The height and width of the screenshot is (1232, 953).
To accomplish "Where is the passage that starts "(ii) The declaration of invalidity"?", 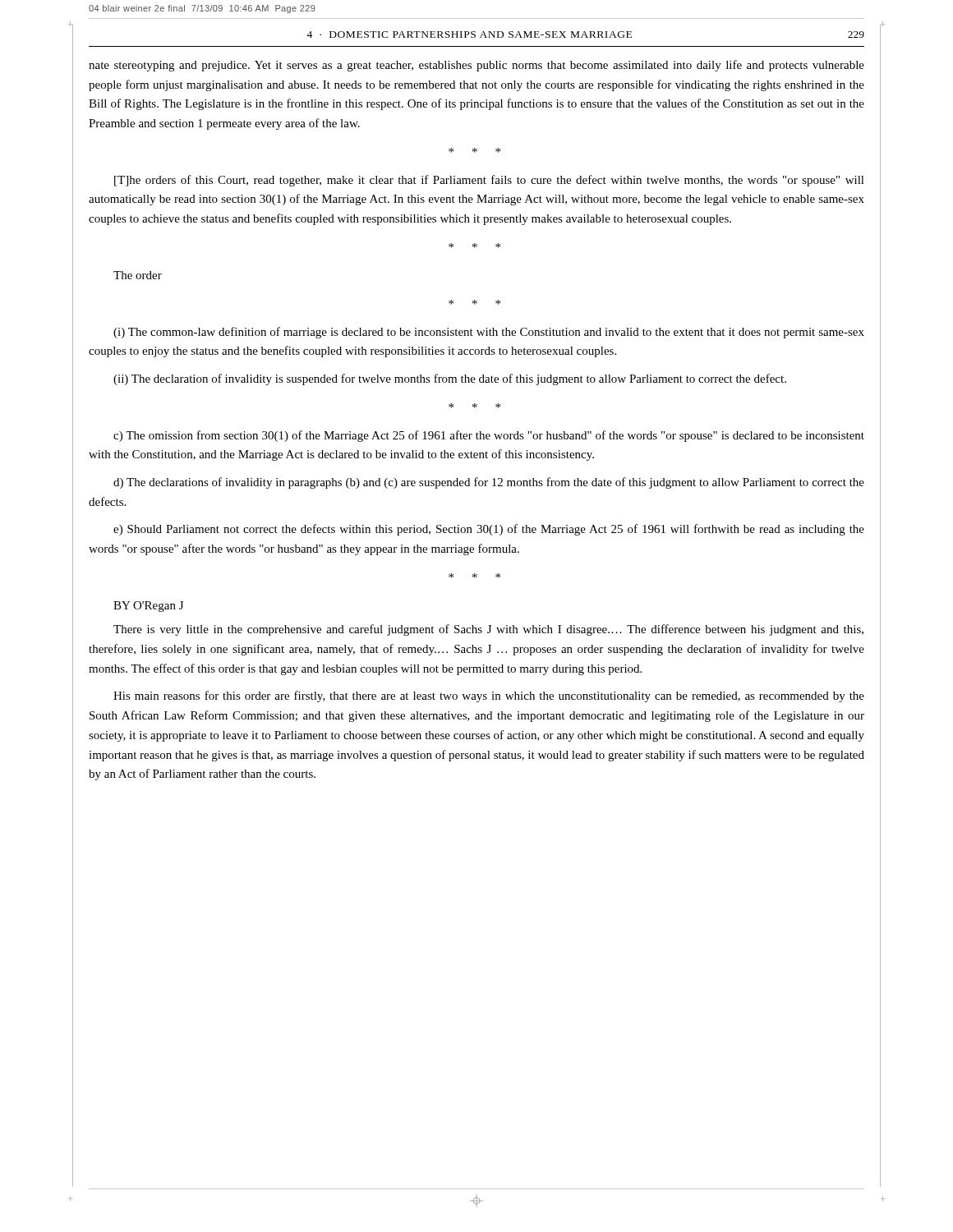I will [x=450, y=379].
